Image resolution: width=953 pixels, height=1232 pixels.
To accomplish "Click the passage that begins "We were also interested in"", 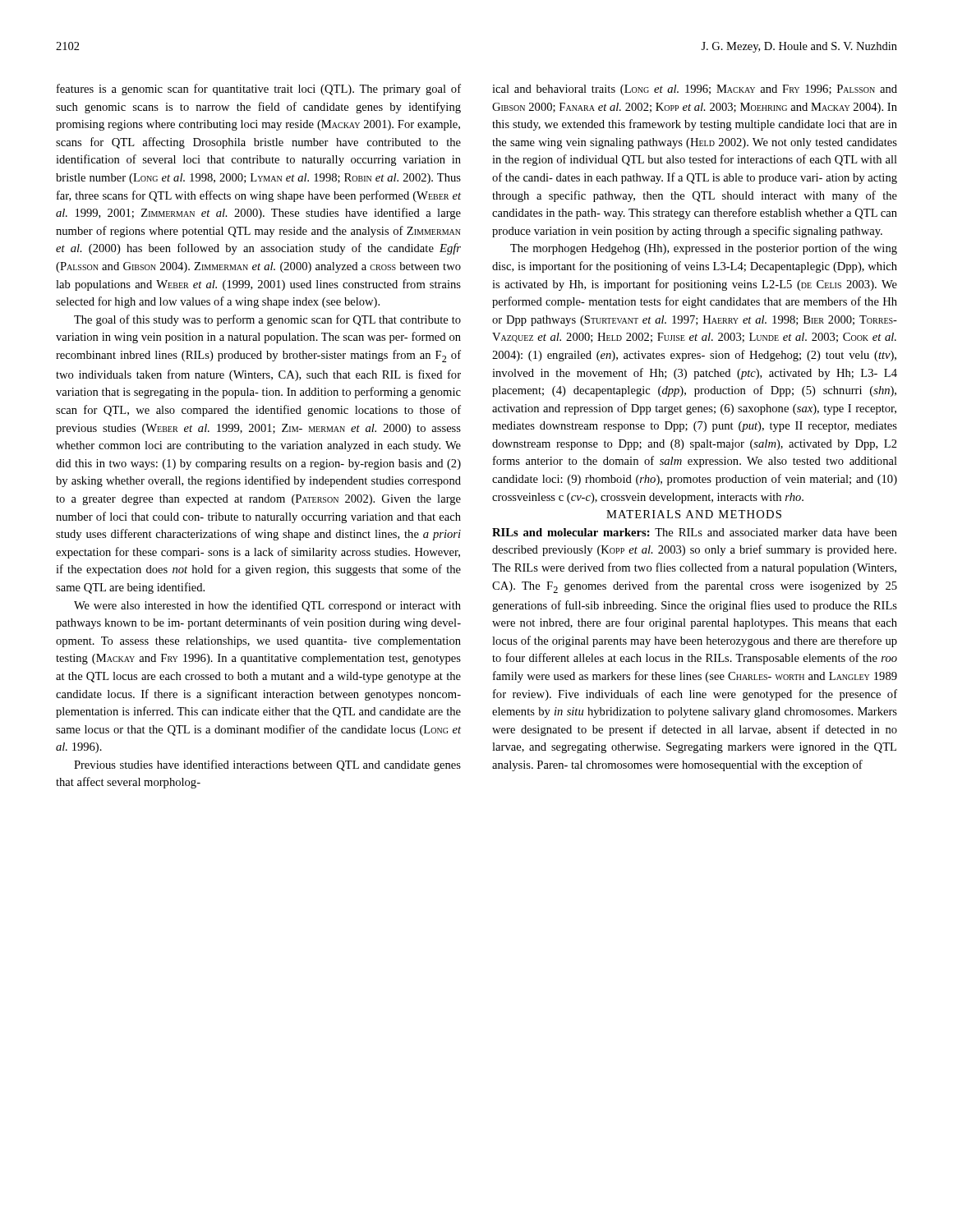I will 258,677.
